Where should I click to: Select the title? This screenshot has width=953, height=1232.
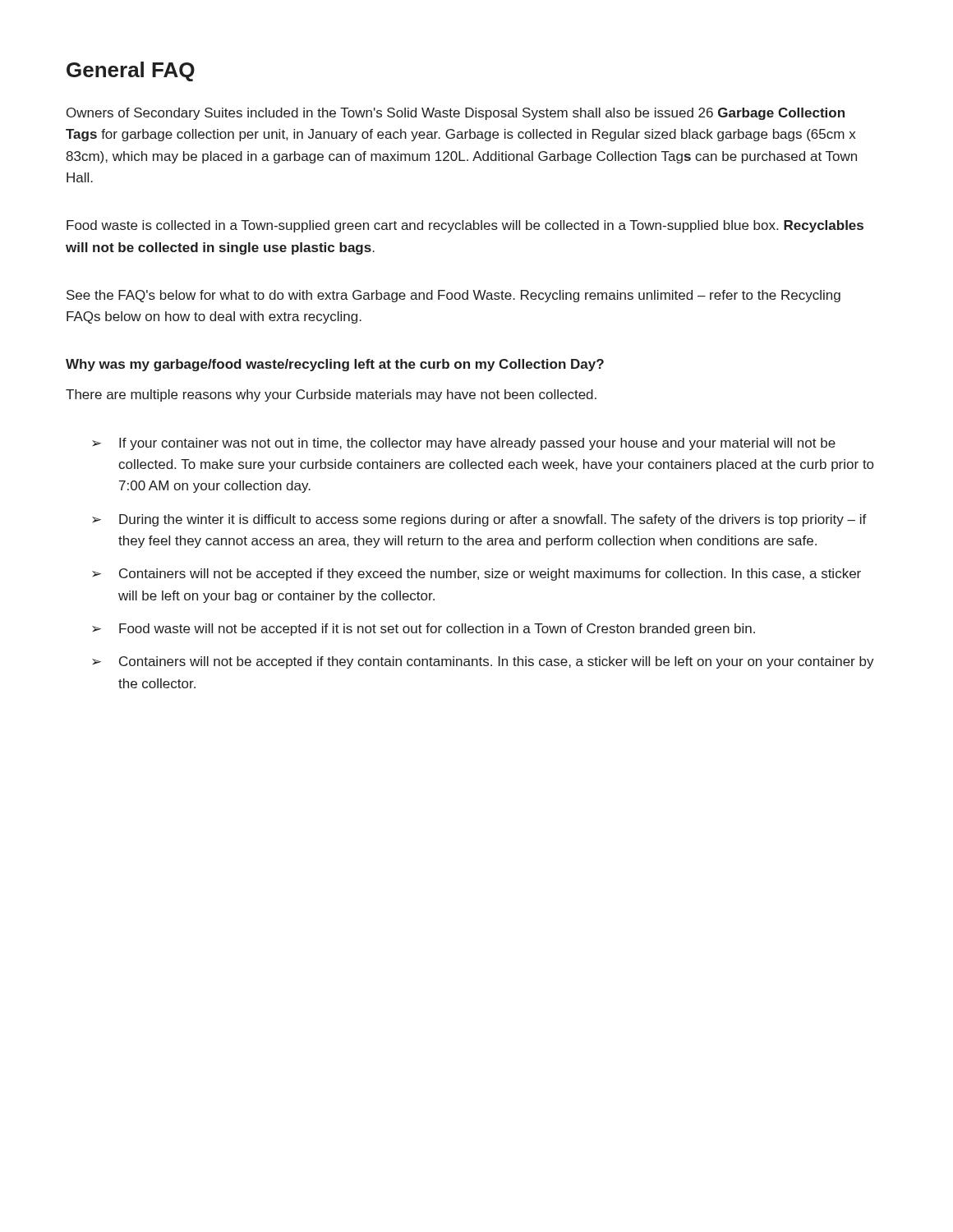tap(130, 70)
